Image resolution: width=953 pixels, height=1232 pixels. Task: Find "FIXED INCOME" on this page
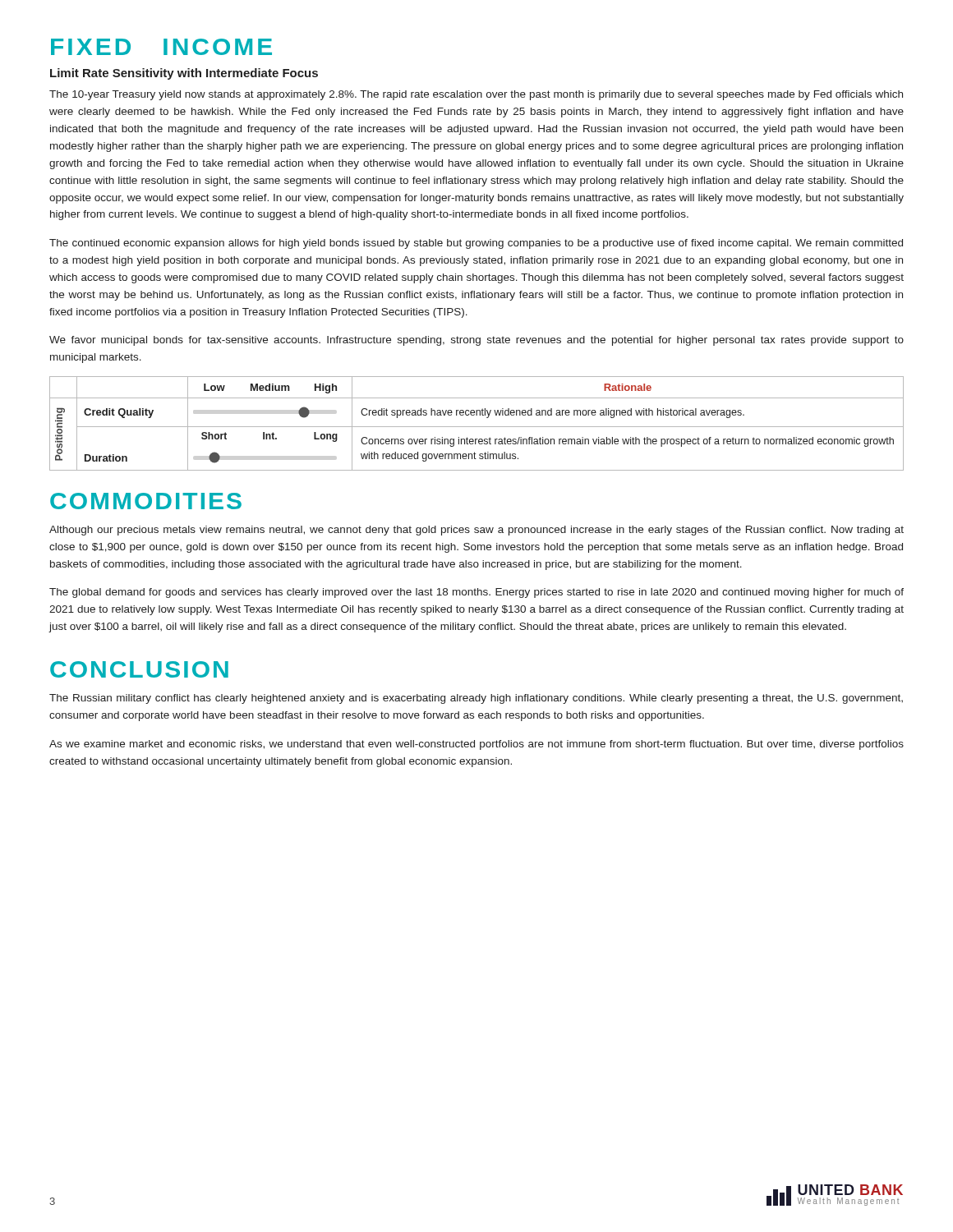point(162,47)
